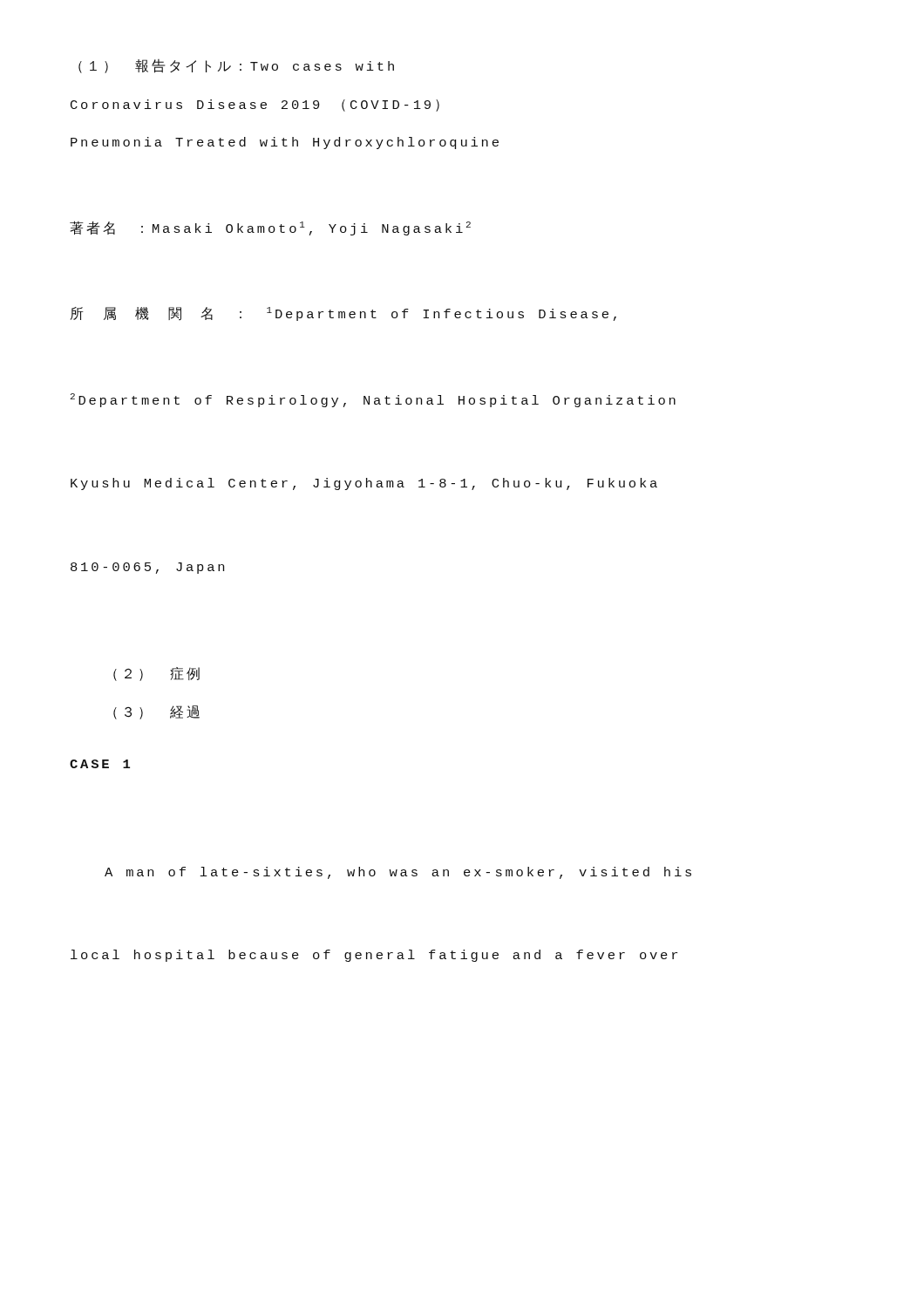
Task: Click on the element starting "（３） 経過"
Action: 128,712
